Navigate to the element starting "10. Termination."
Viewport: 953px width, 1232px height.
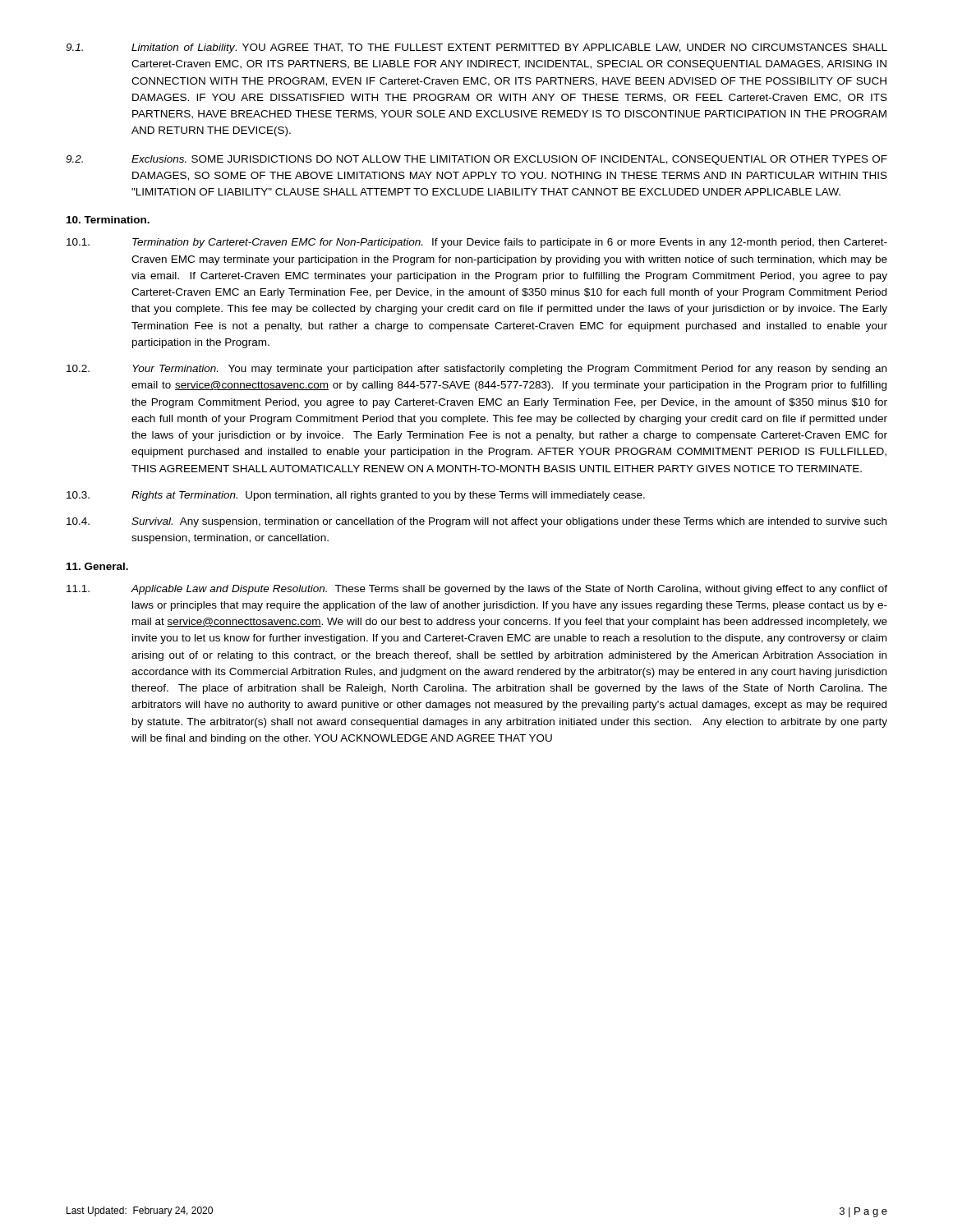click(x=108, y=220)
